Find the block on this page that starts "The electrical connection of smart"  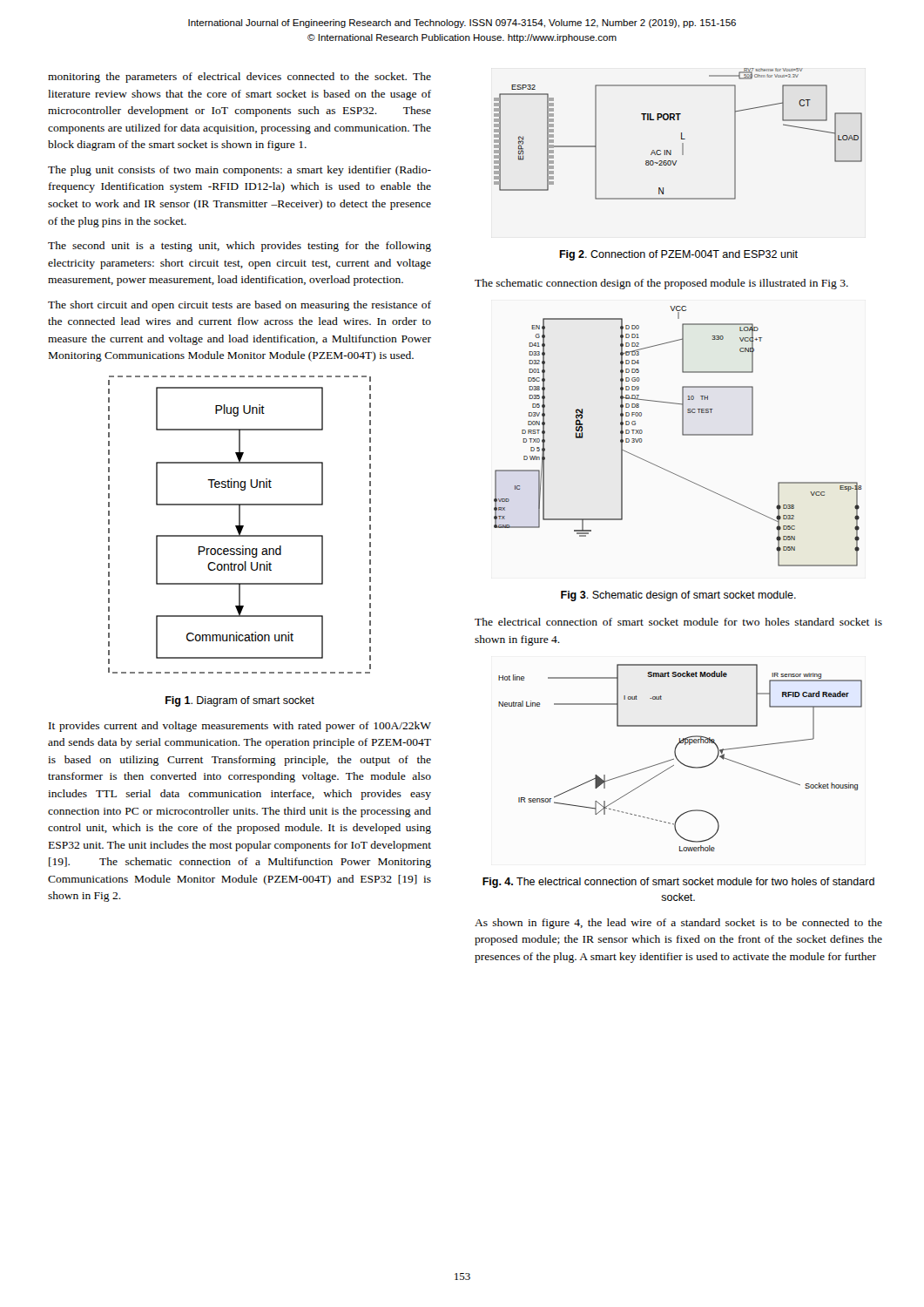click(678, 630)
